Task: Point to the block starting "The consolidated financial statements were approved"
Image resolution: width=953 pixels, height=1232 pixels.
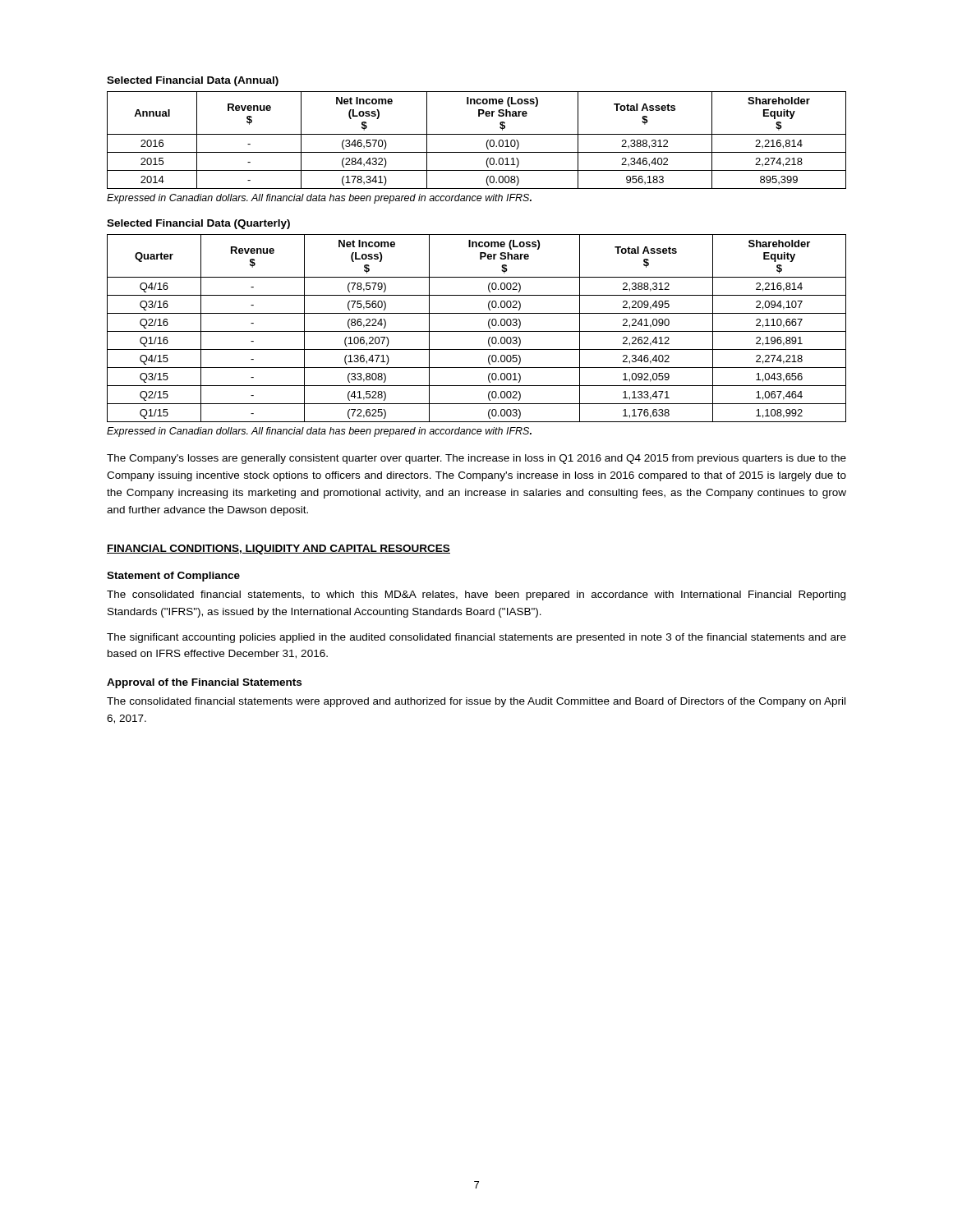Action: coord(476,710)
